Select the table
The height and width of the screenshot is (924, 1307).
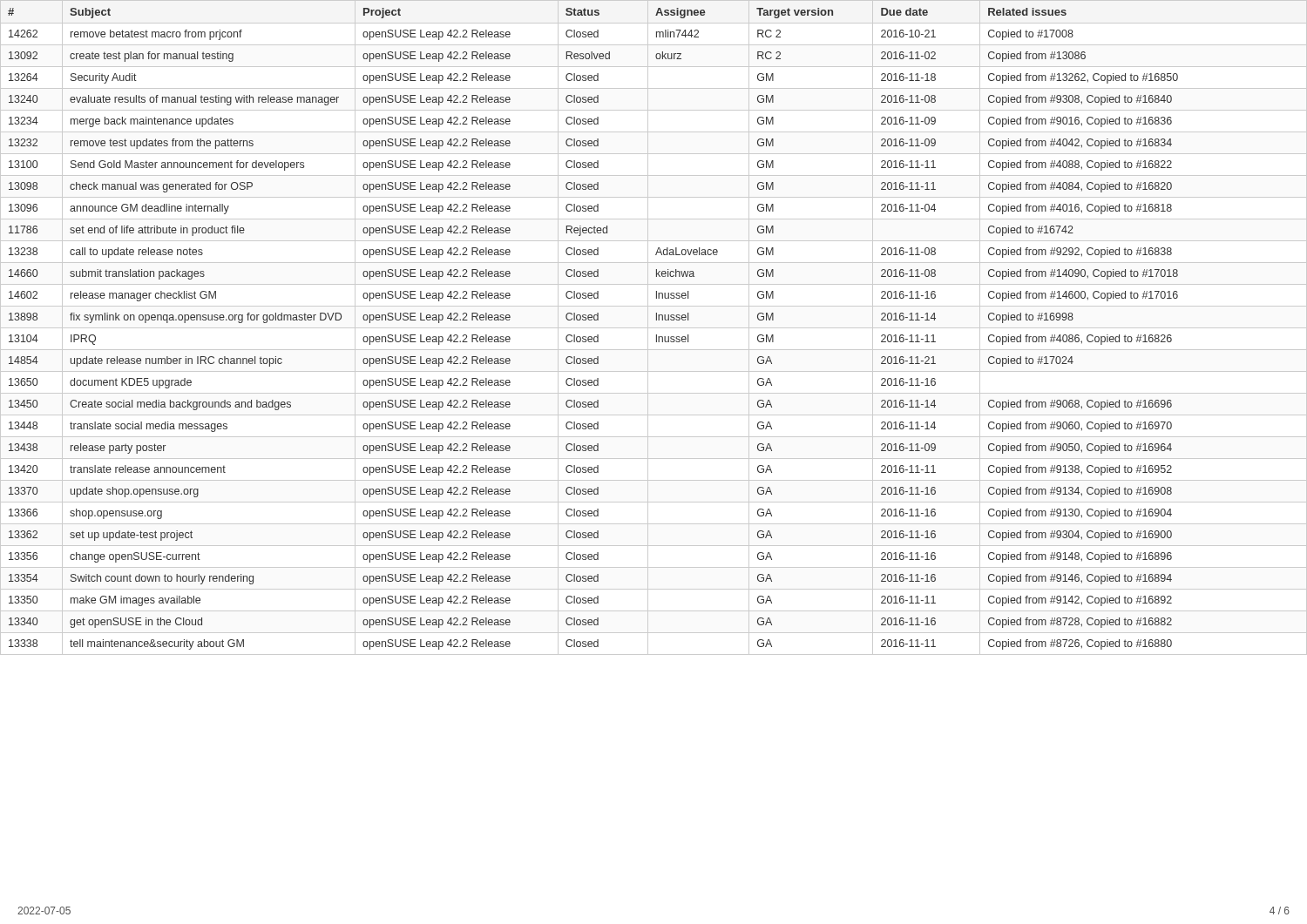[654, 327]
